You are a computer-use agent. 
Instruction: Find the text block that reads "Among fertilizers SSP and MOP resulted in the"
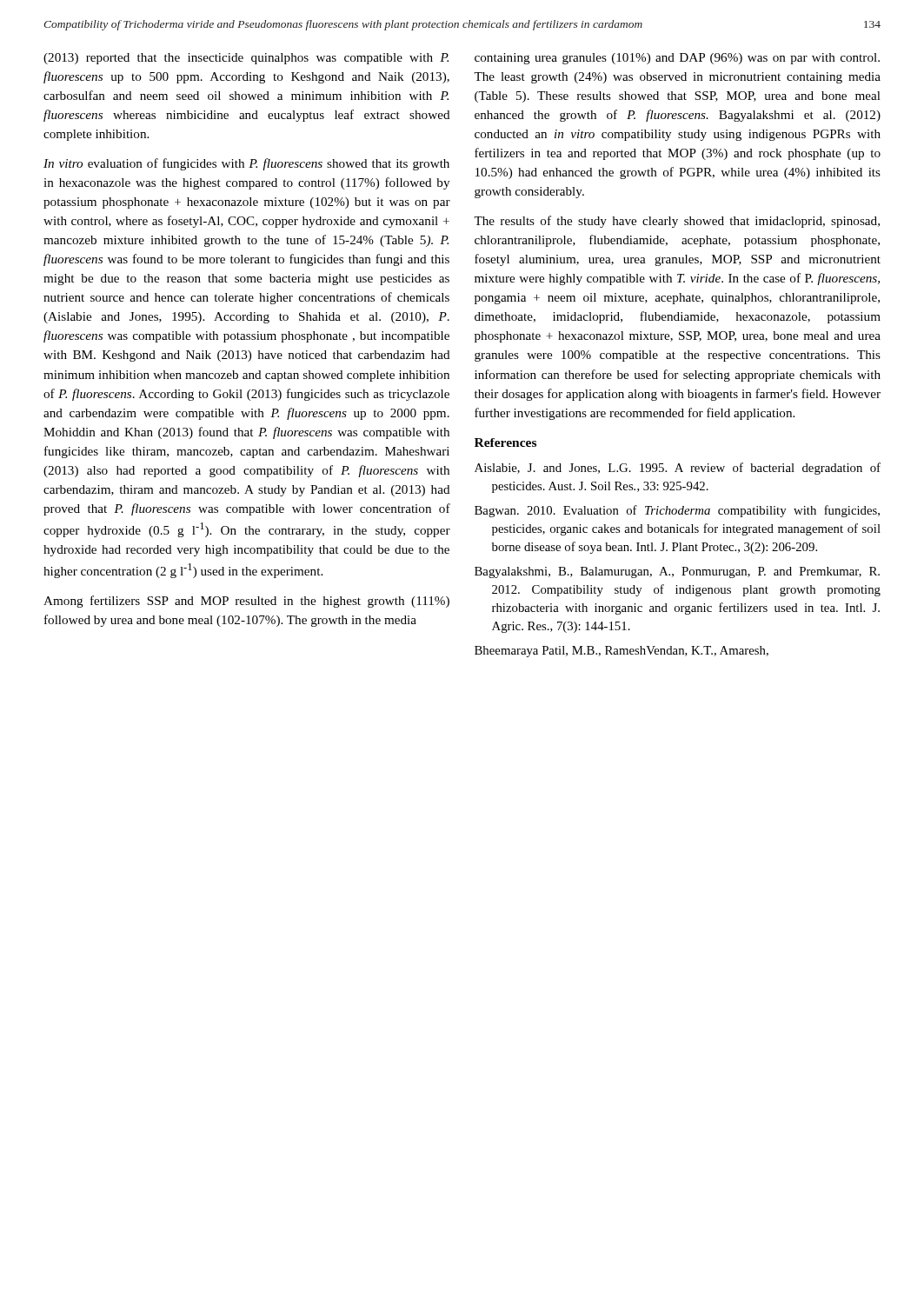[x=247, y=610]
